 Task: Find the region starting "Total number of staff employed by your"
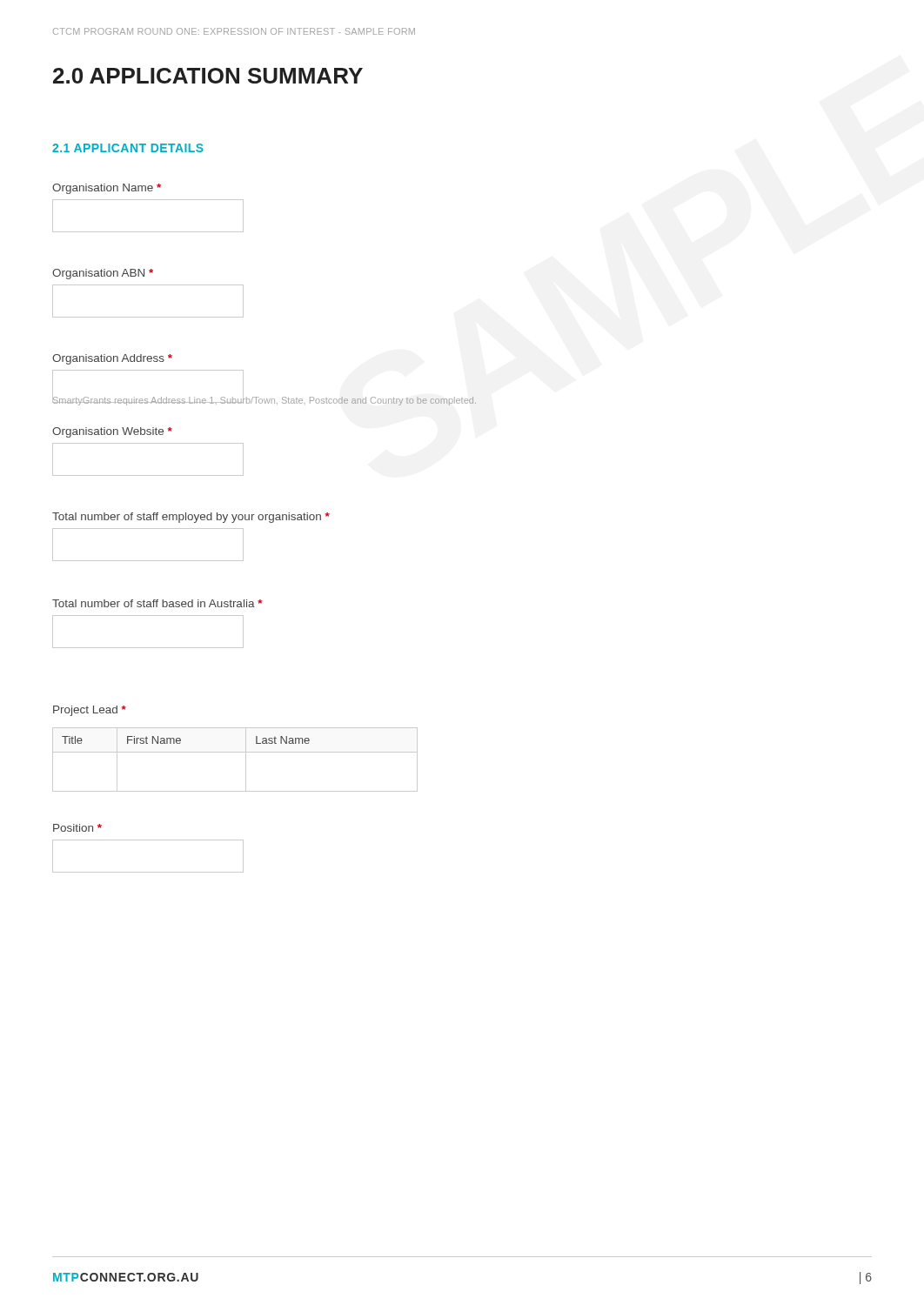[x=191, y=536]
